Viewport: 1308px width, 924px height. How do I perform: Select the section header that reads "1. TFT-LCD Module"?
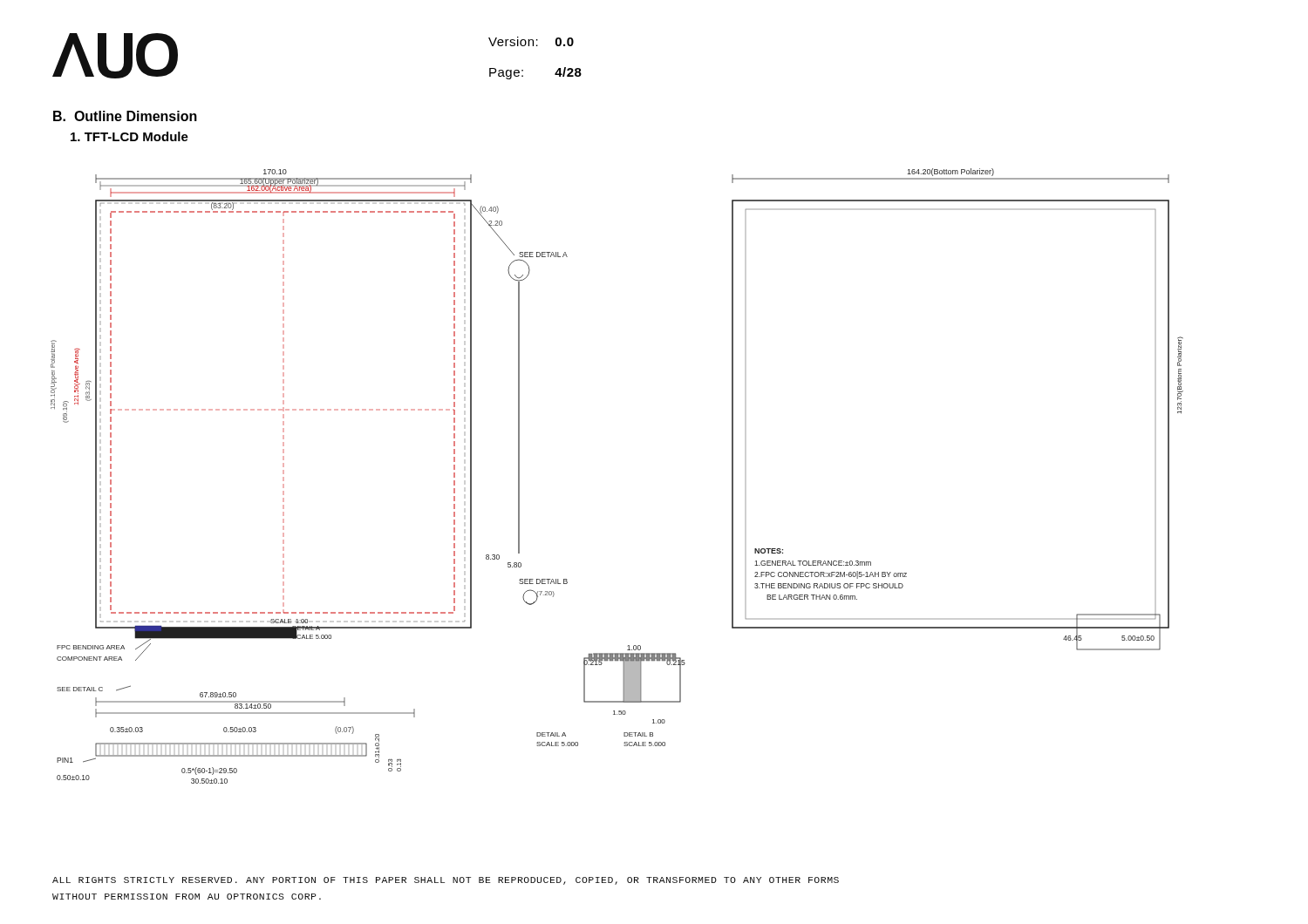(129, 136)
